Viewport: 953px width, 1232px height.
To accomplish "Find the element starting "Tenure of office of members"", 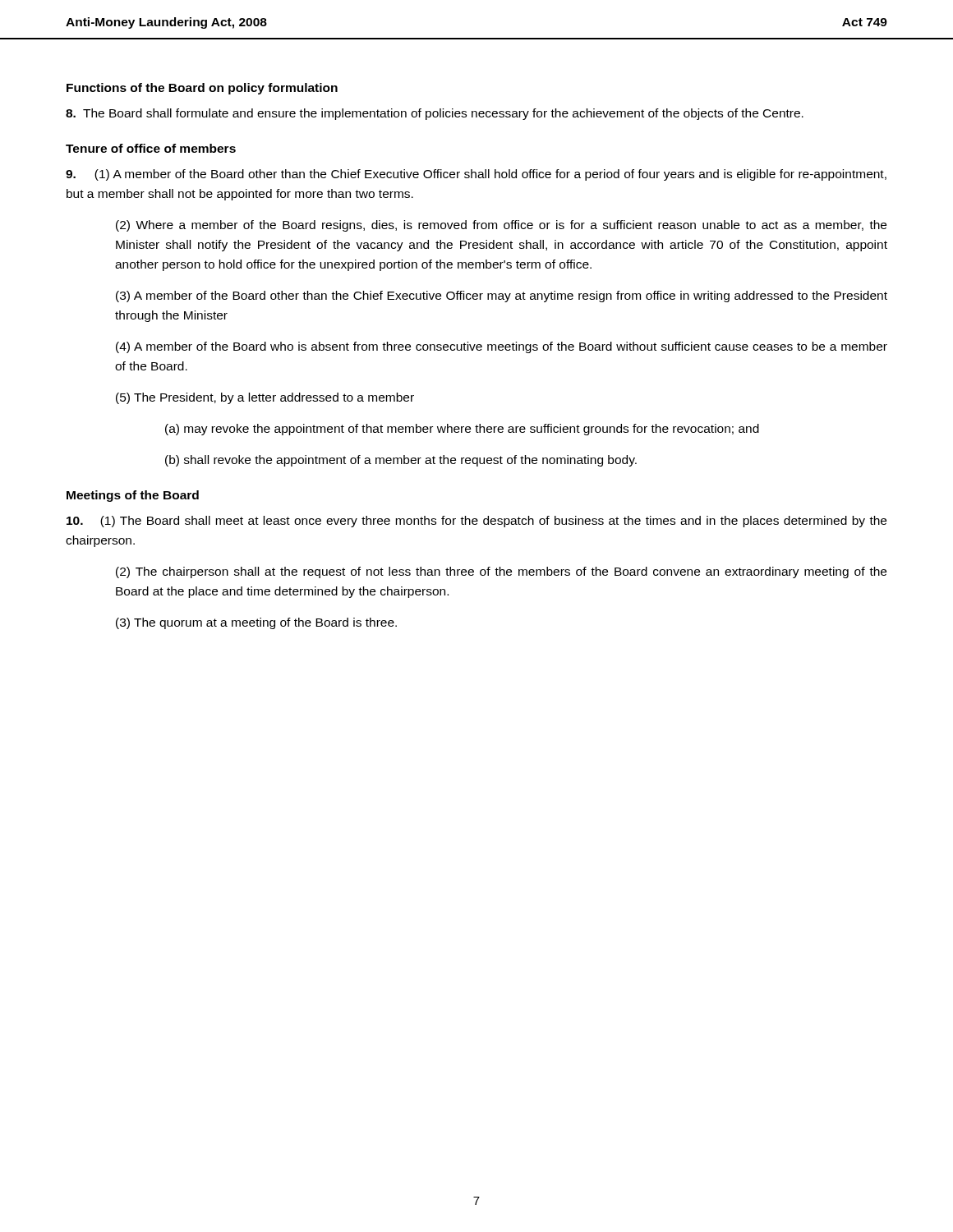I will [151, 148].
